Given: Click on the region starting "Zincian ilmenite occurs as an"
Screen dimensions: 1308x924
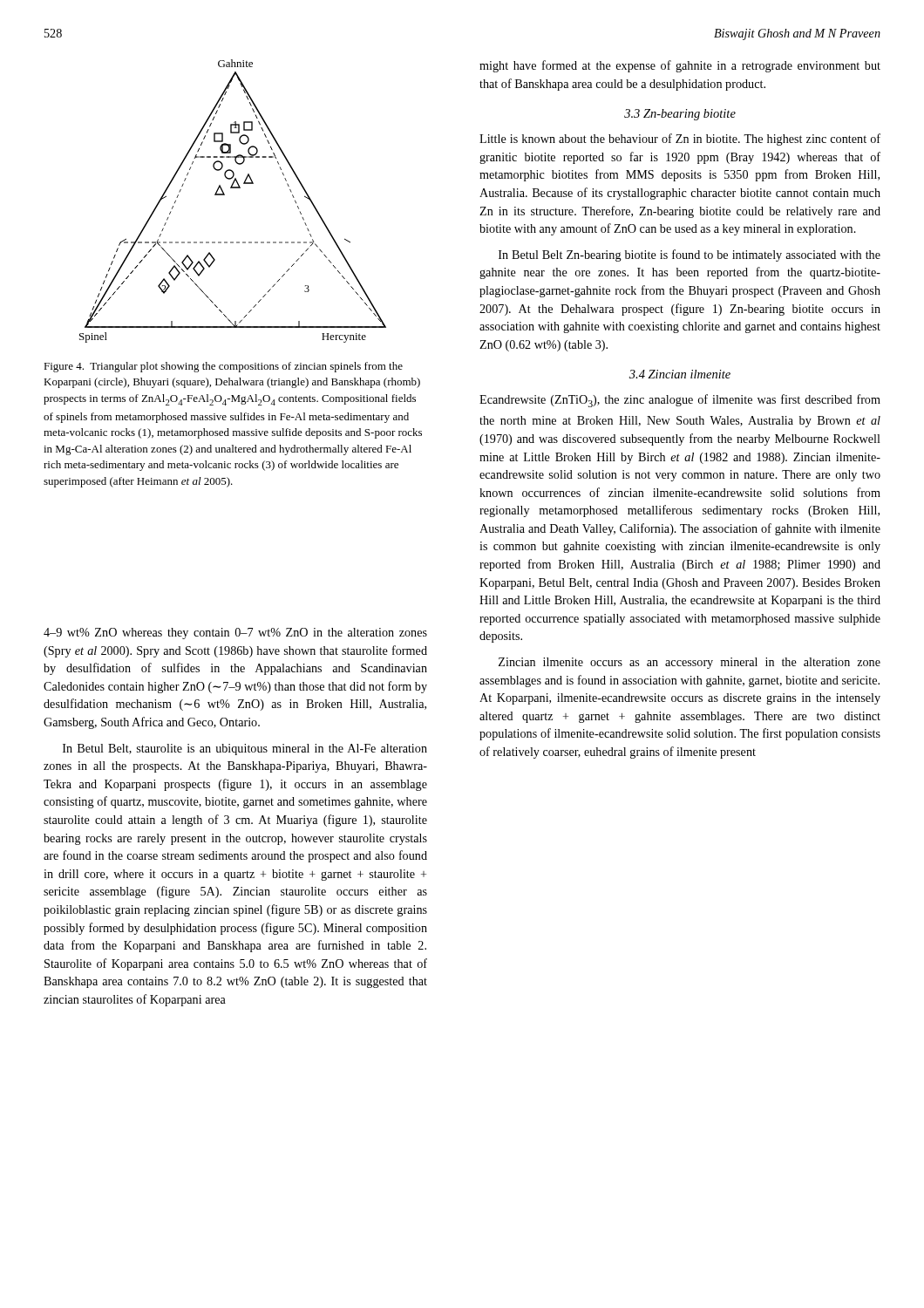Looking at the screenshot, I should 680,707.
